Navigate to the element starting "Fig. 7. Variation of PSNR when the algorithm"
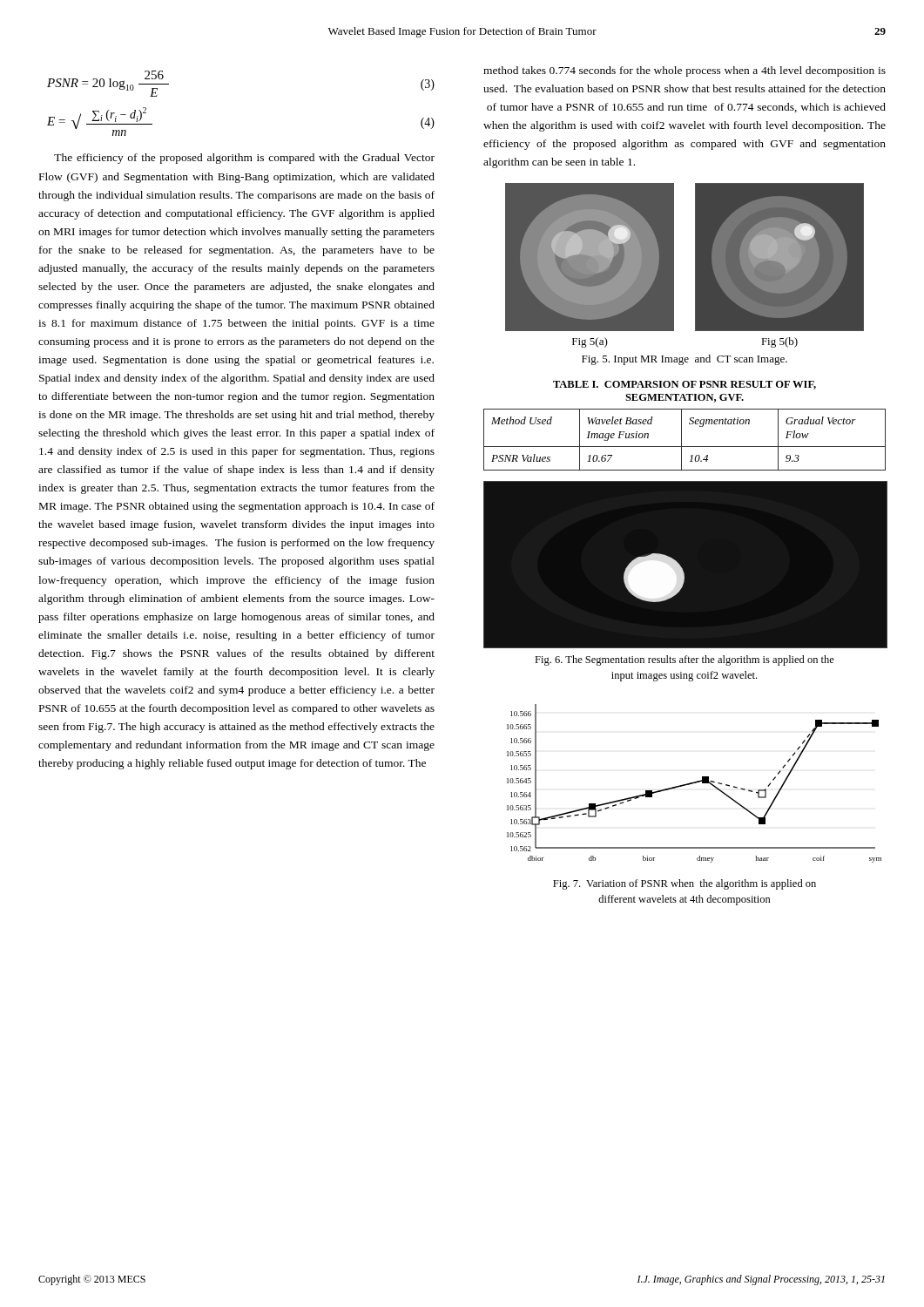 coord(684,891)
